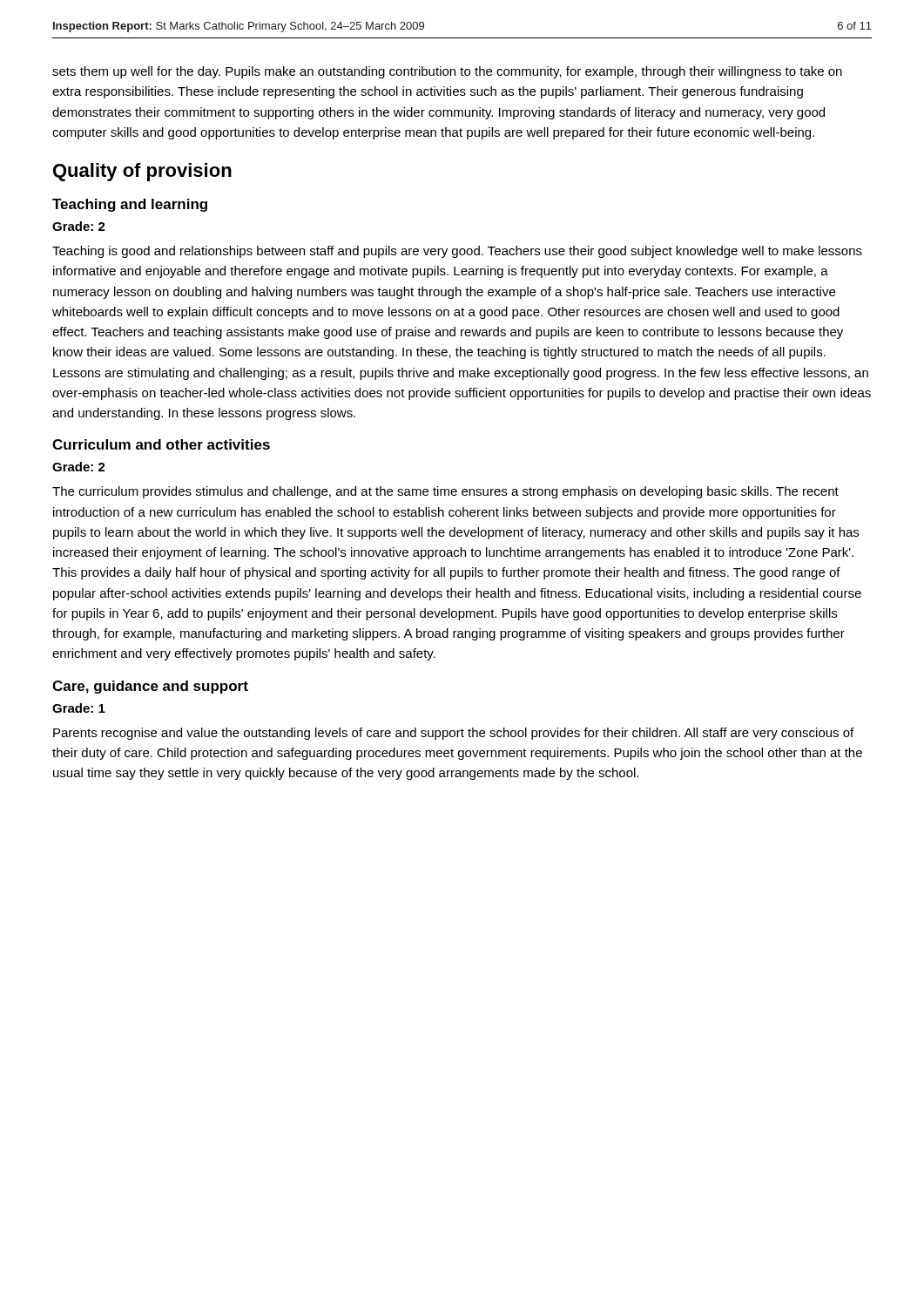
Task: Locate the text "Teaching and learning"
Action: pyautogui.click(x=130, y=204)
